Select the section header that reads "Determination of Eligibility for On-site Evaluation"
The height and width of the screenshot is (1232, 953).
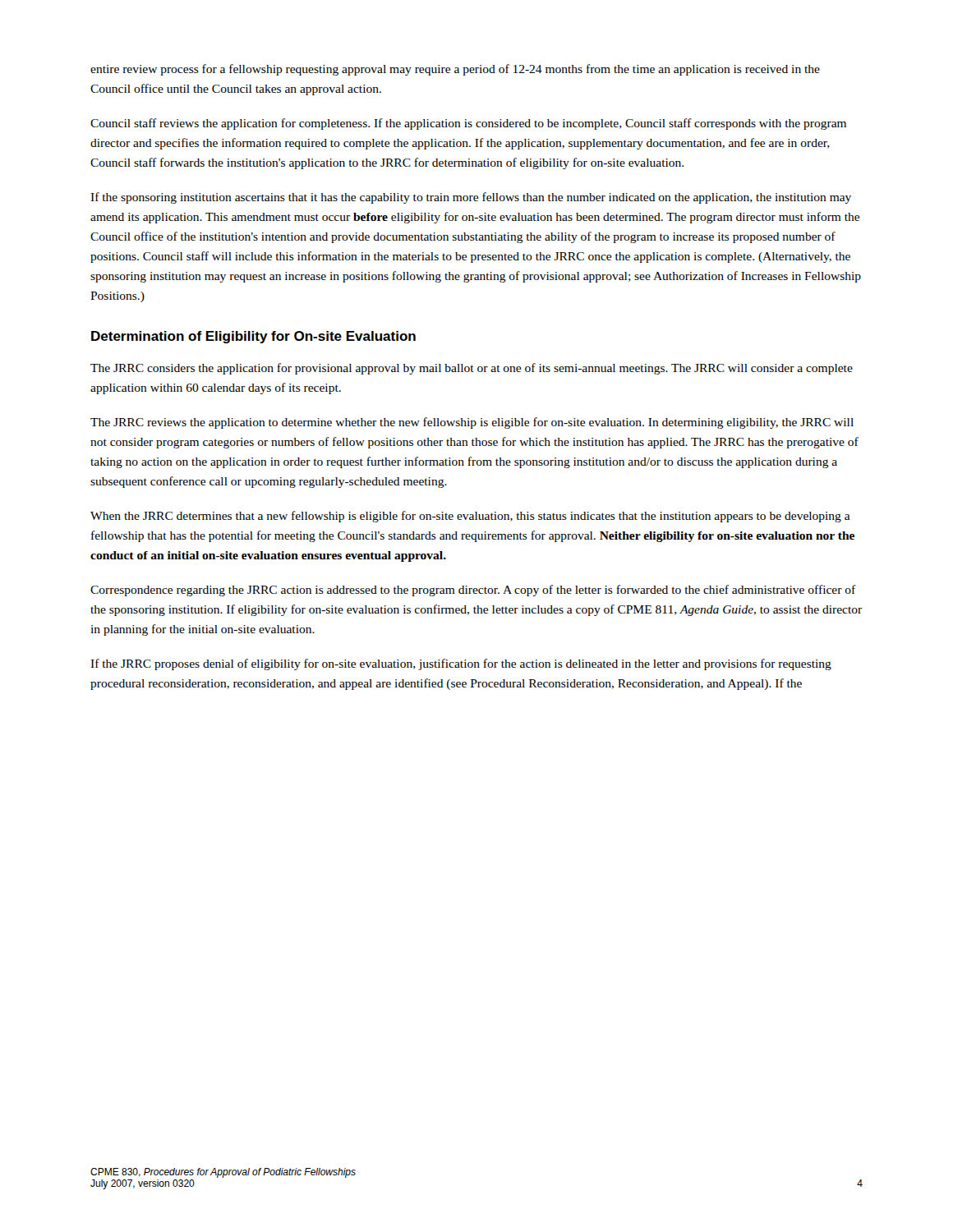[253, 336]
